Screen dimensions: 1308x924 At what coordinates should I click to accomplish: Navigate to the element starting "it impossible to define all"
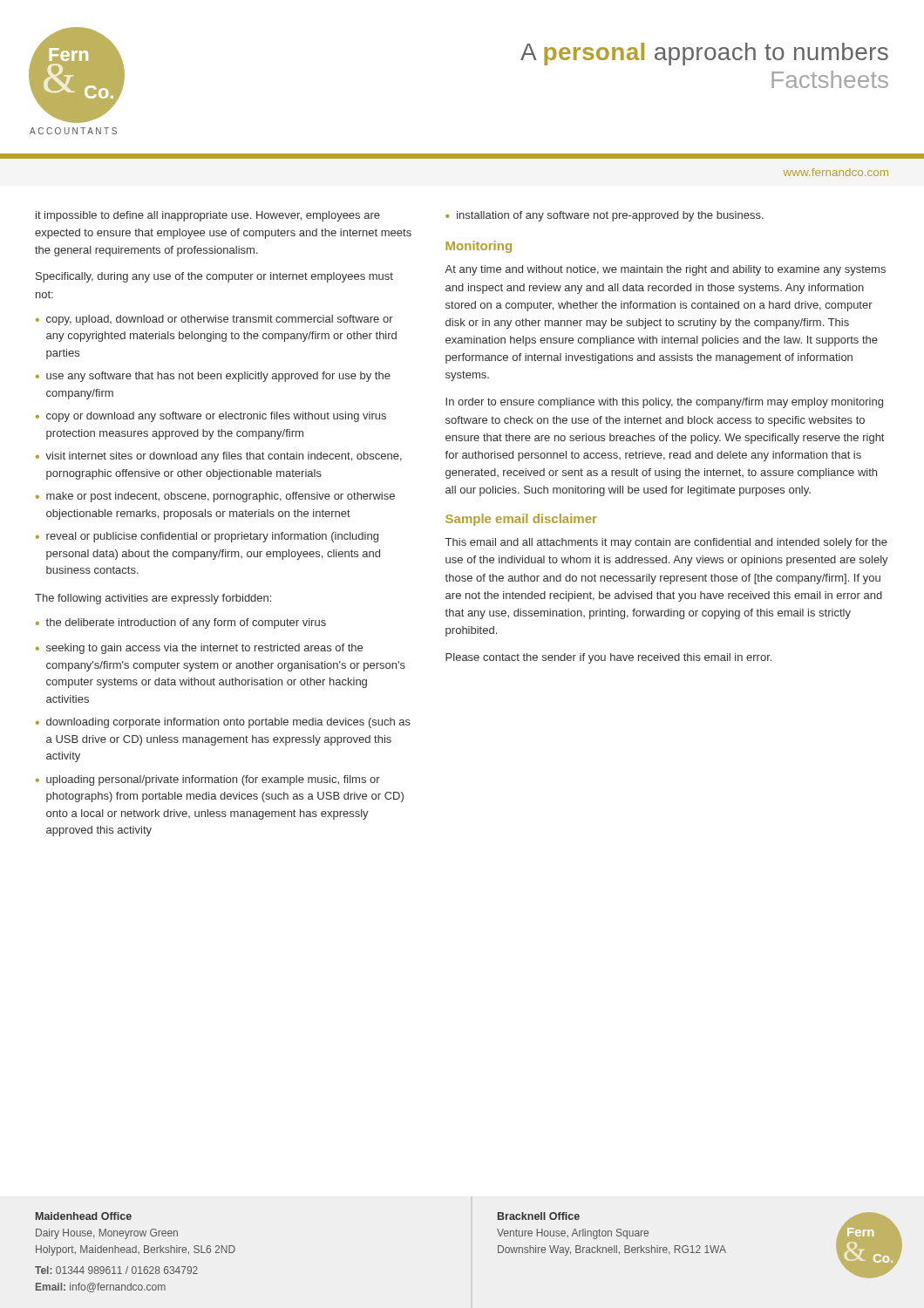point(223,232)
